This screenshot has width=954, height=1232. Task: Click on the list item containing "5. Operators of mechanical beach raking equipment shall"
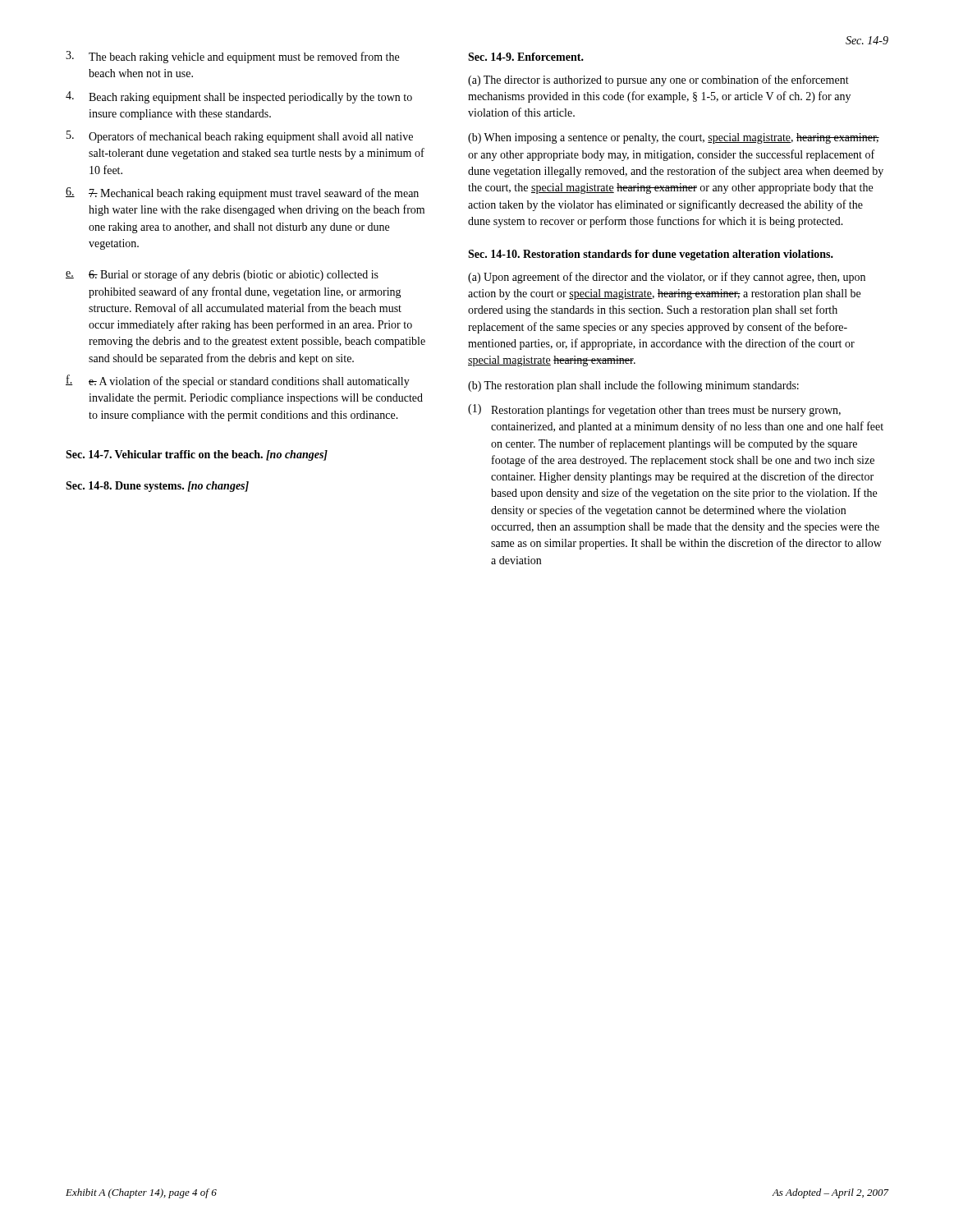point(246,154)
